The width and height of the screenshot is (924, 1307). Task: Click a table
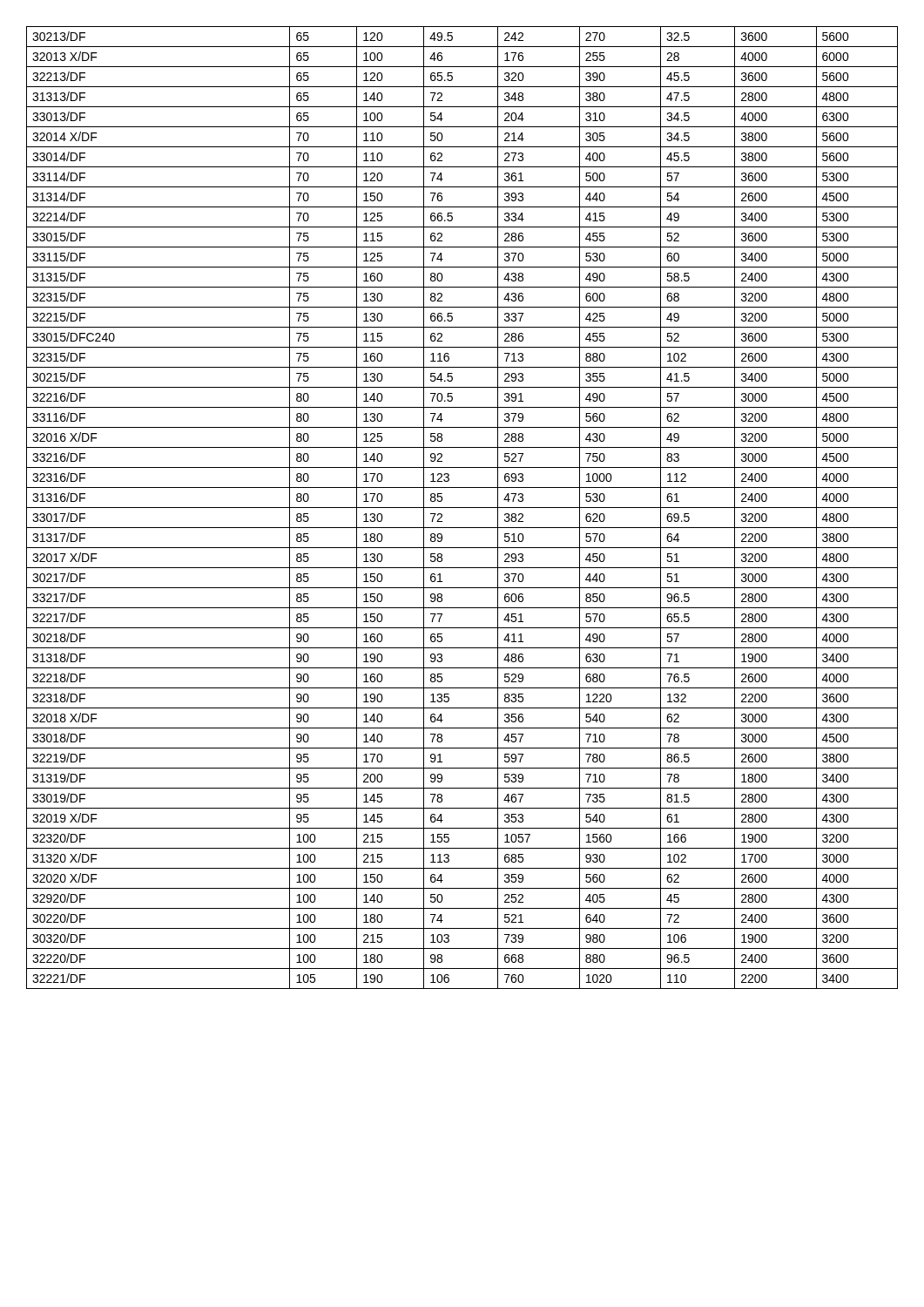tap(462, 508)
